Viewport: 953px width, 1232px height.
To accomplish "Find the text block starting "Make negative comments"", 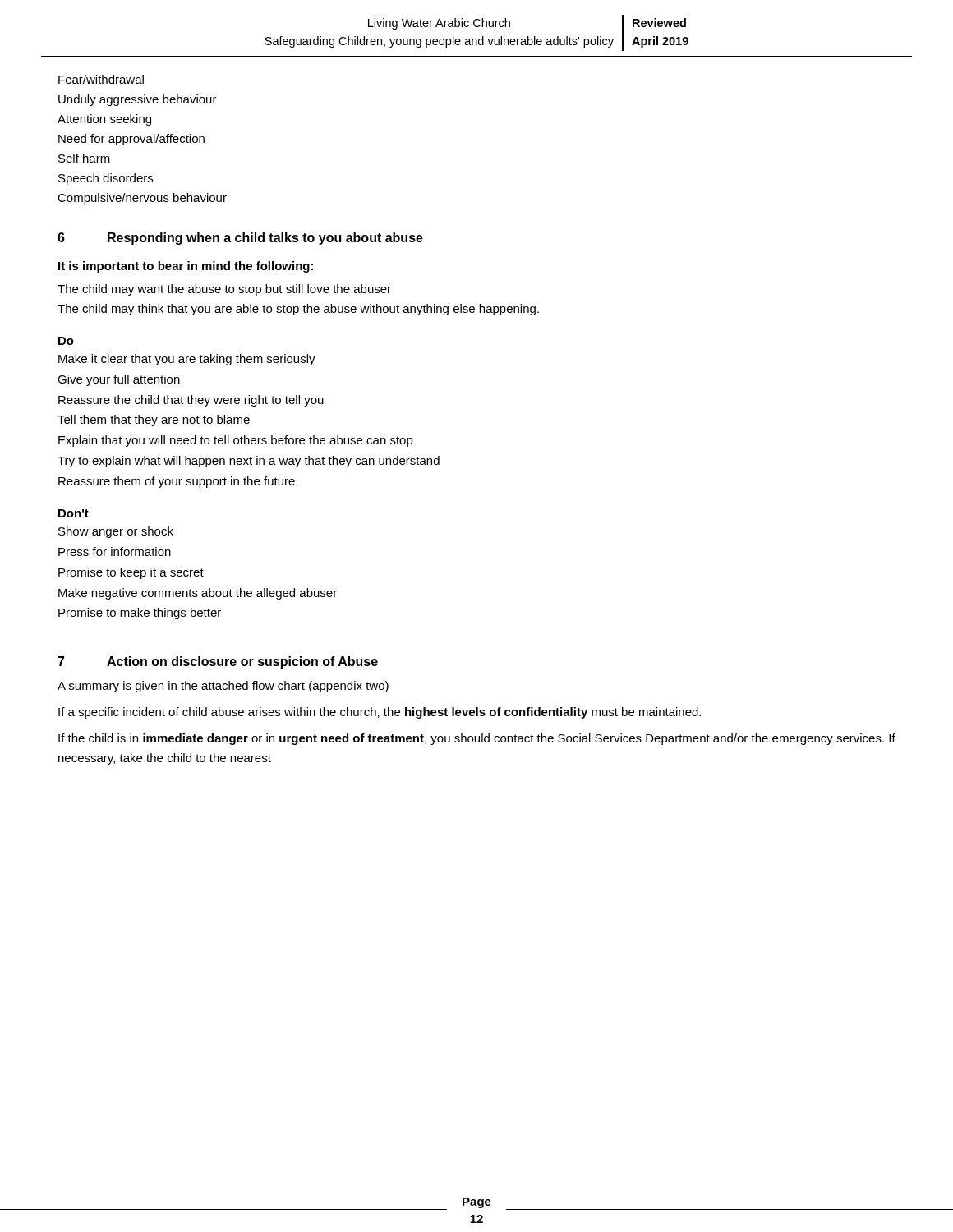I will point(197,592).
